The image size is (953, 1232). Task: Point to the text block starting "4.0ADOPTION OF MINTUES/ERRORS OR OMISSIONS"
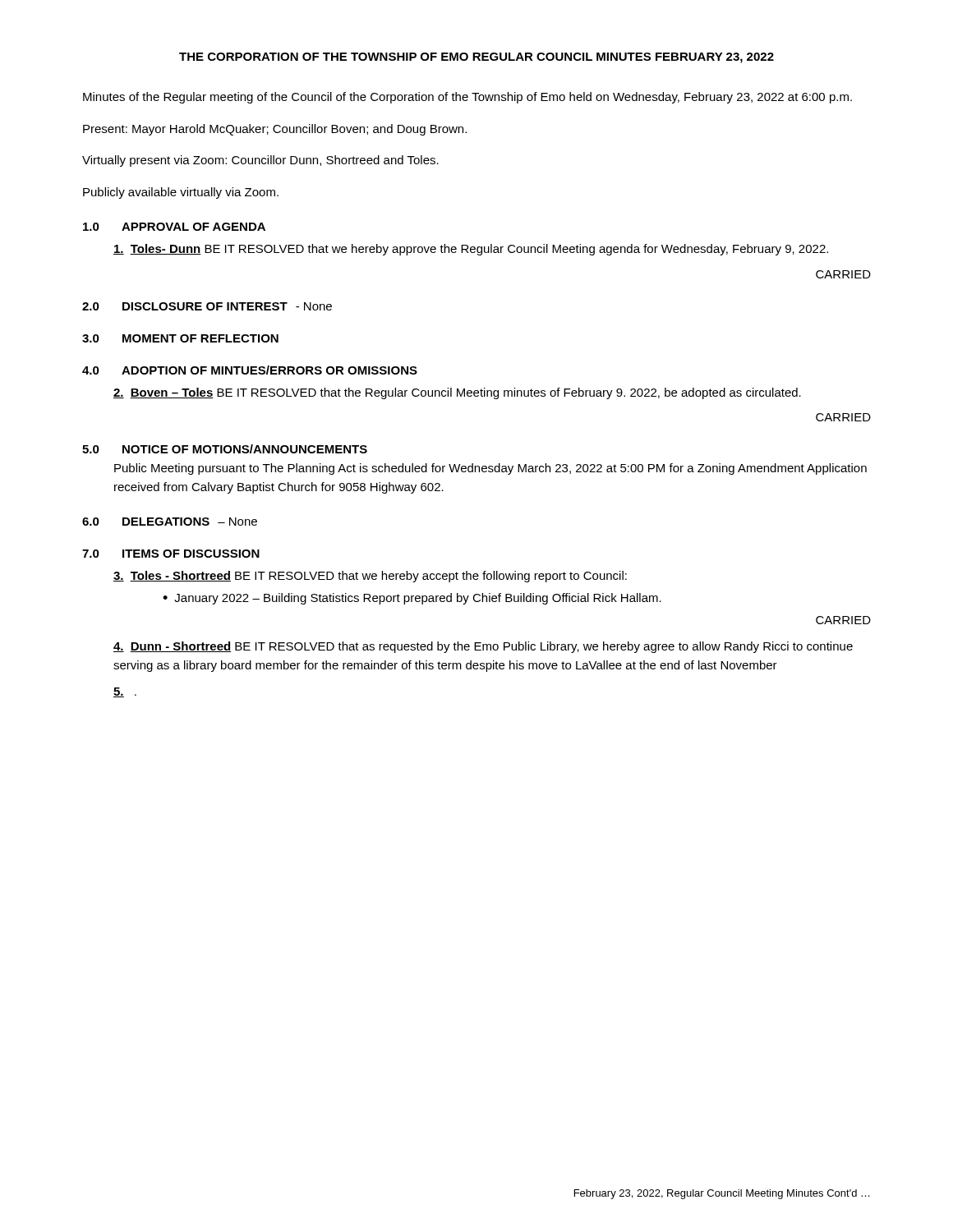250,370
